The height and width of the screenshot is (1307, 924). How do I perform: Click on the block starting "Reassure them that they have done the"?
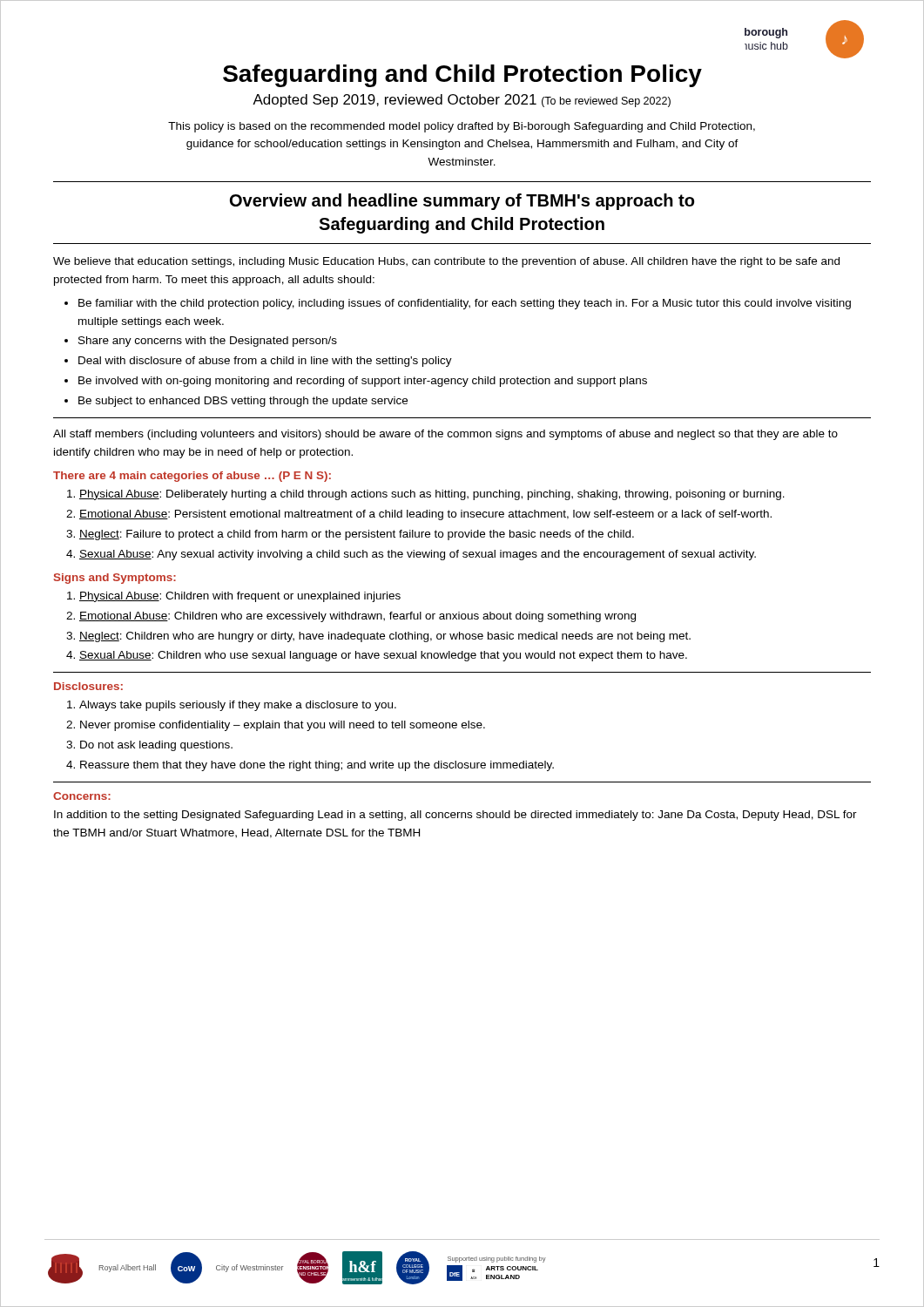coord(317,765)
